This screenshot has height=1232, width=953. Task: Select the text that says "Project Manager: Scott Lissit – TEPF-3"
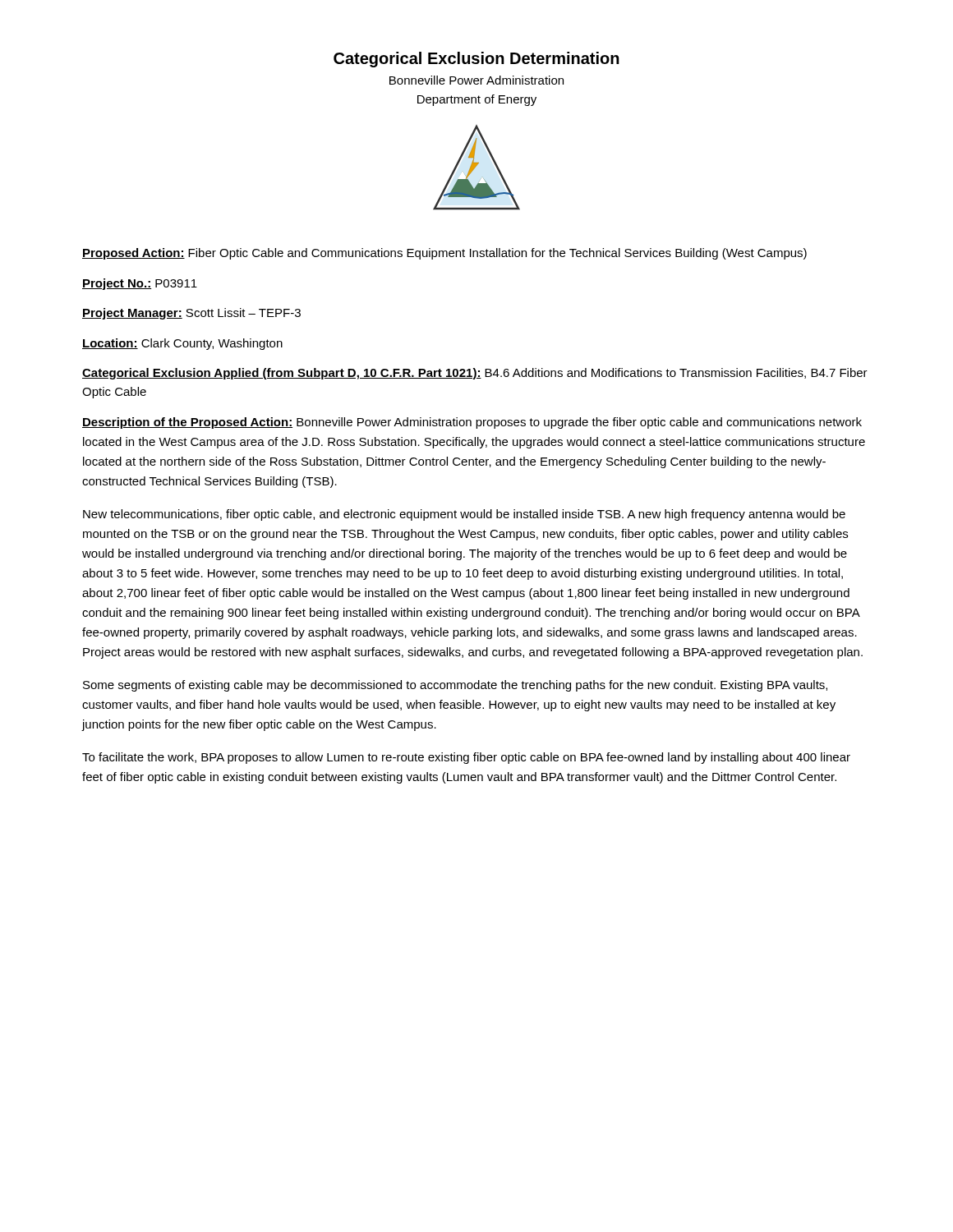point(191,314)
